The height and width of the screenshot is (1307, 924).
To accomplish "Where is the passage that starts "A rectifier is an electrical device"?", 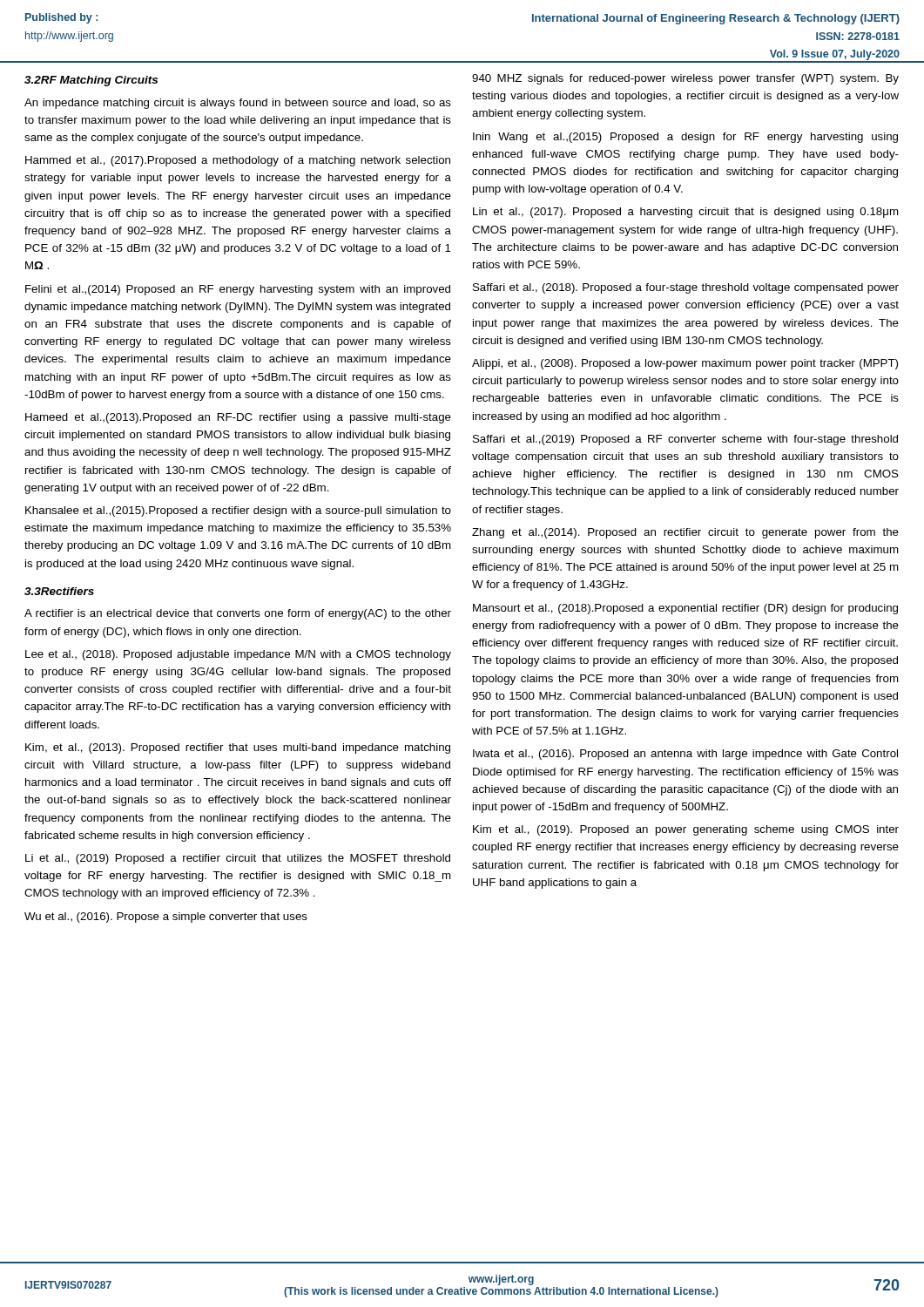I will click(238, 765).
